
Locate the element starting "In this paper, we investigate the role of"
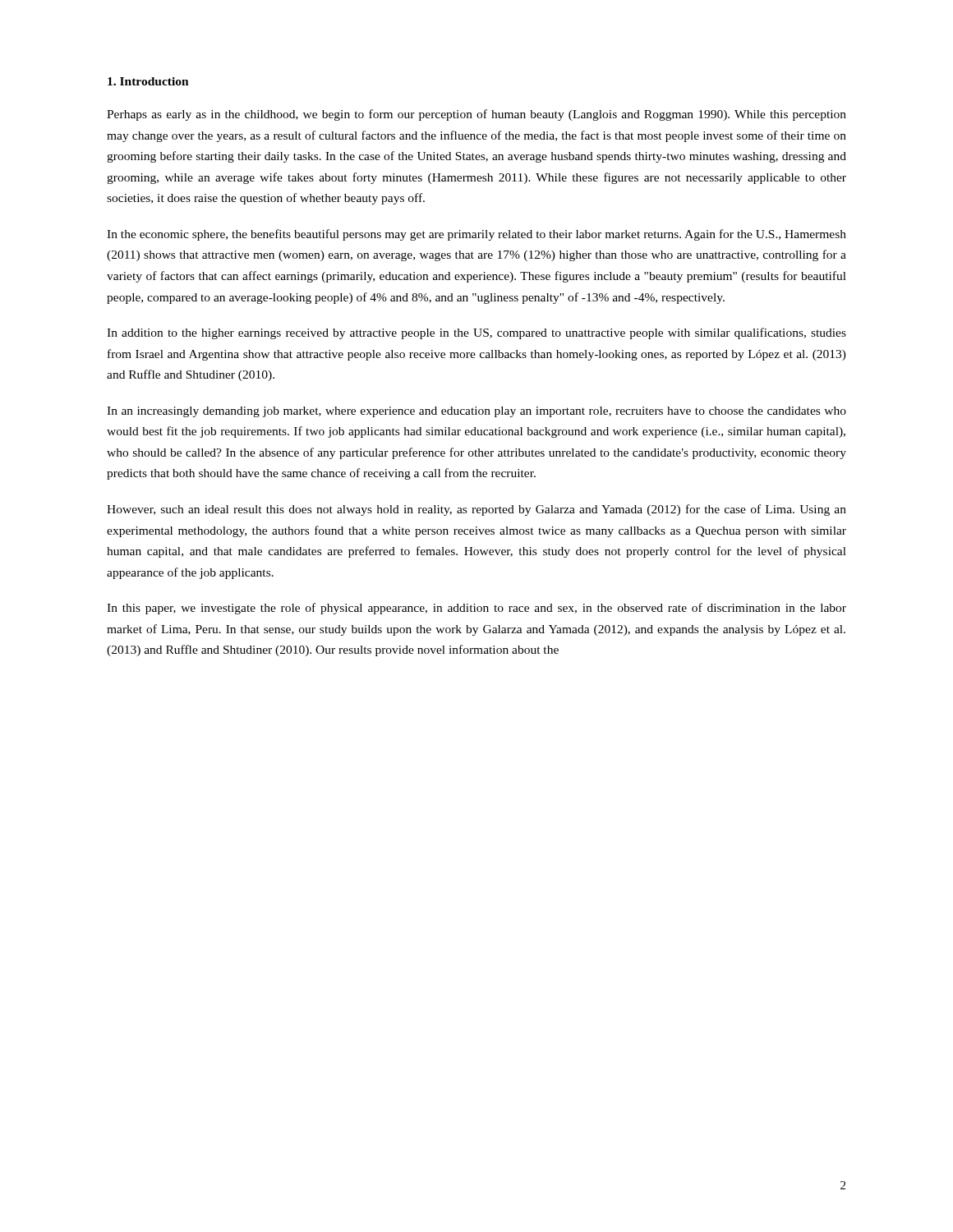tap(476, 629)
